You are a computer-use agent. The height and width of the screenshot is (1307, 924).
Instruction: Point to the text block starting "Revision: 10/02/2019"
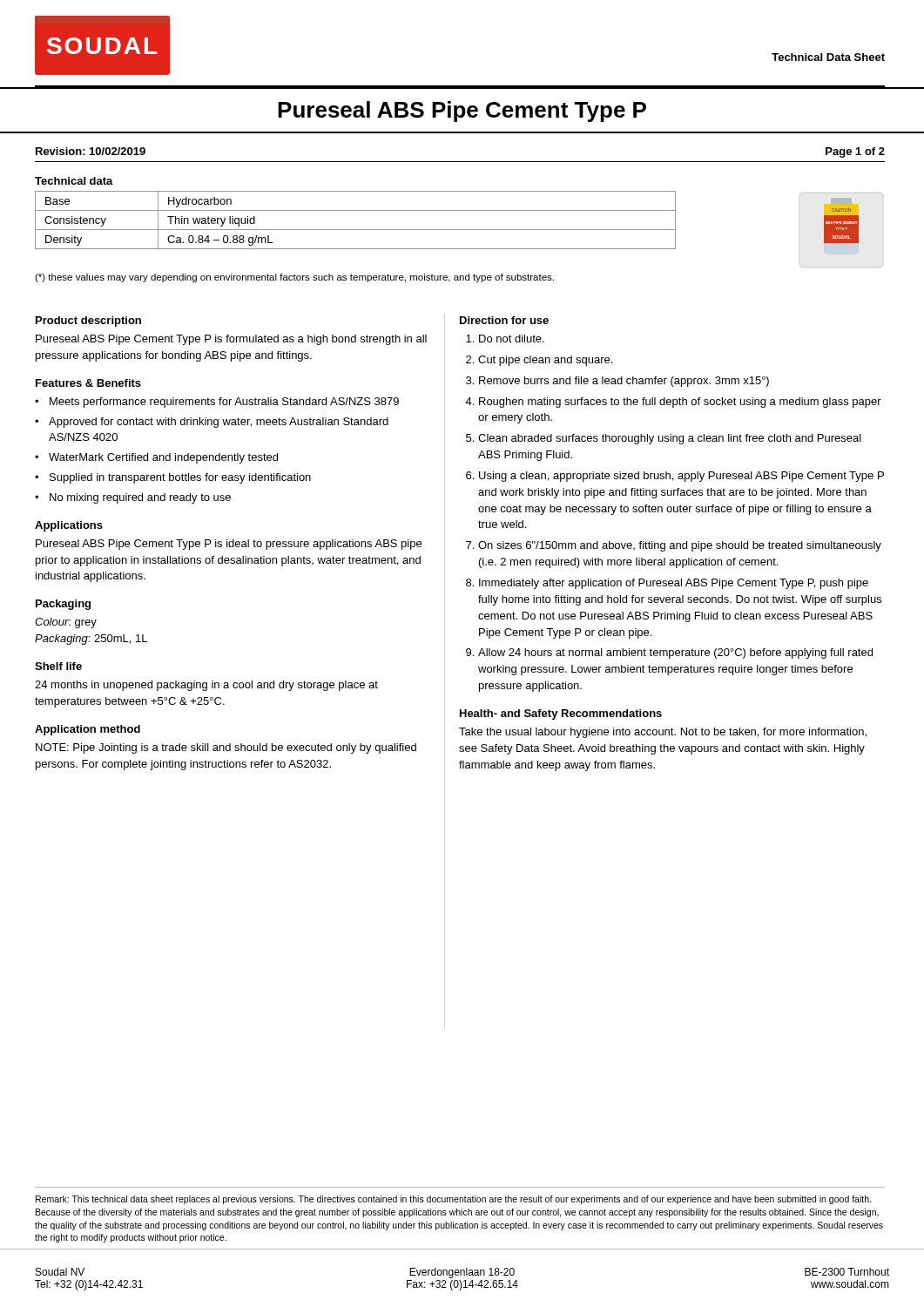point(90,151)
